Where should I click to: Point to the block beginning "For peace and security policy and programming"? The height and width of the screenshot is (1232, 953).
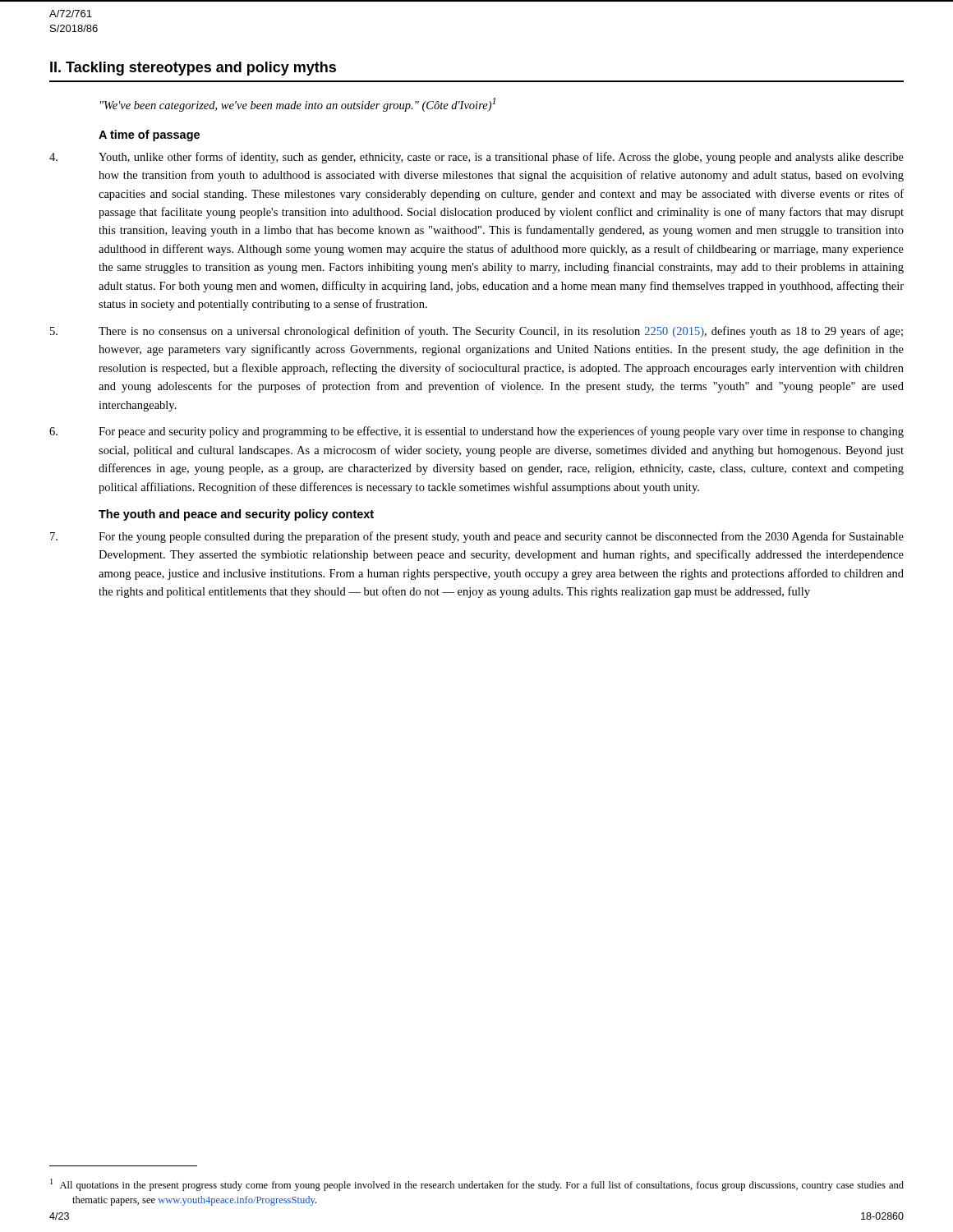(x=476, y=458)
